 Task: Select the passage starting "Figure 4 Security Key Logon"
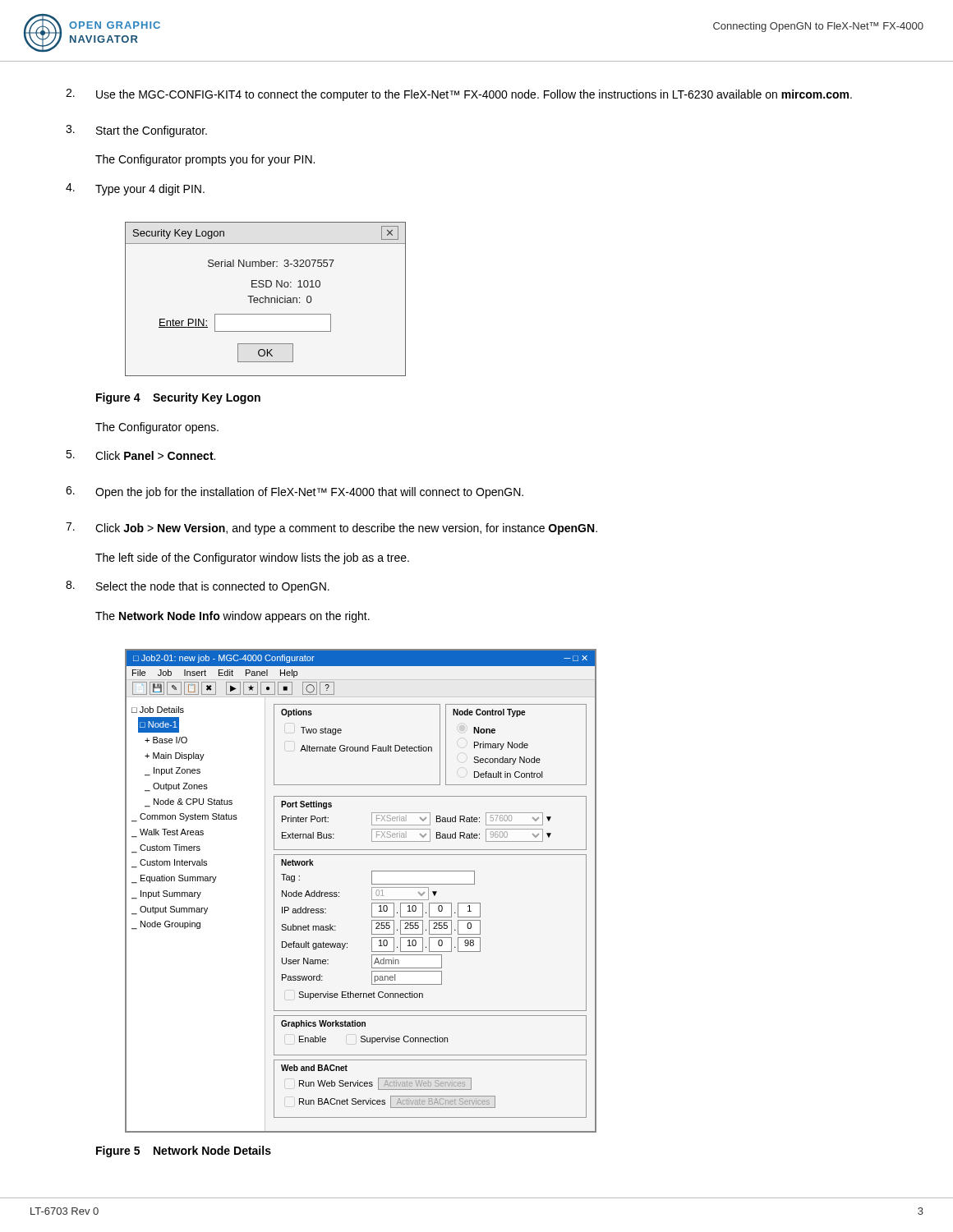click(x=178, y=397)
